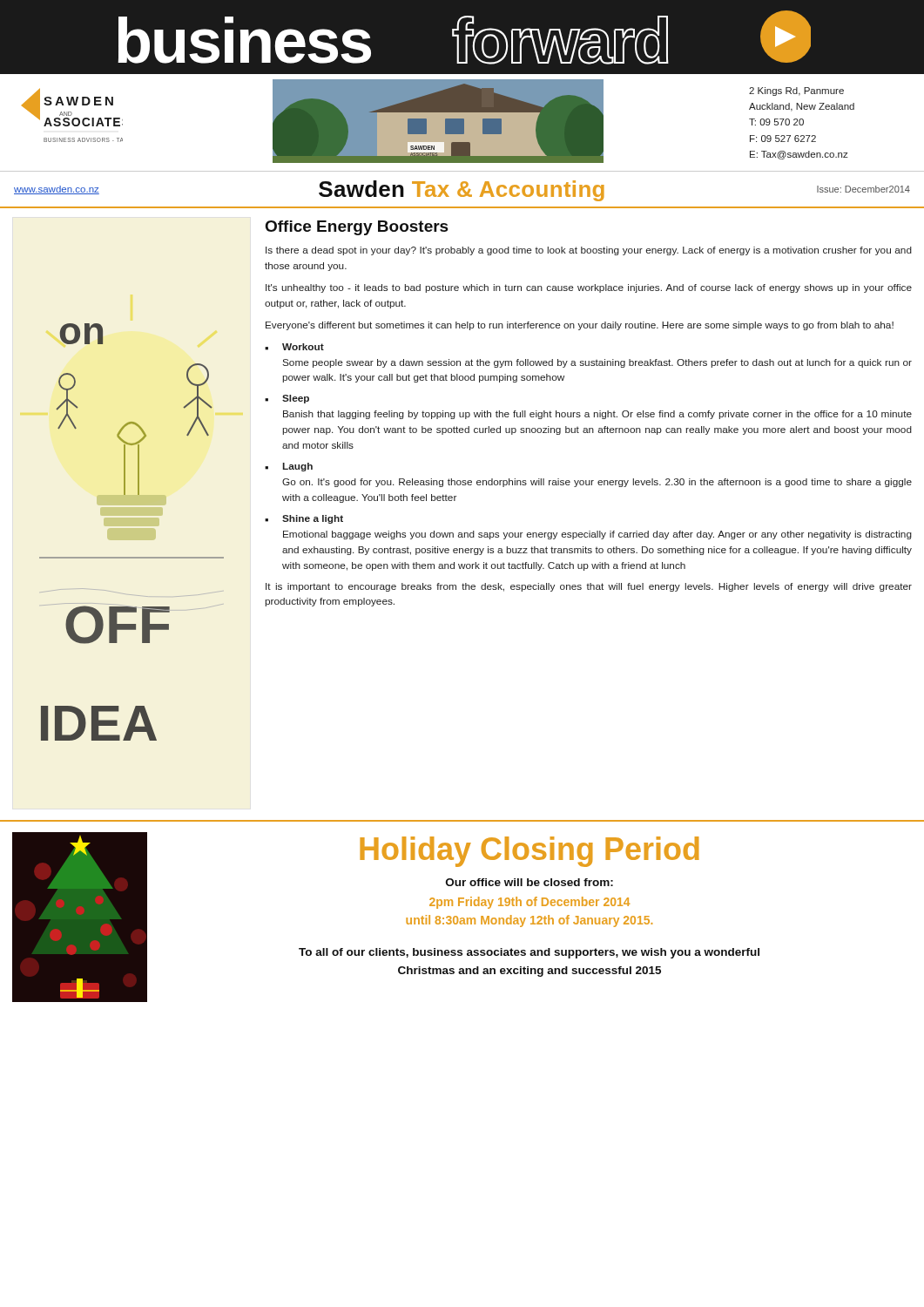Find the text block that says "It's unhealthy too"
924x1307 pixels.
pos(588,295)
